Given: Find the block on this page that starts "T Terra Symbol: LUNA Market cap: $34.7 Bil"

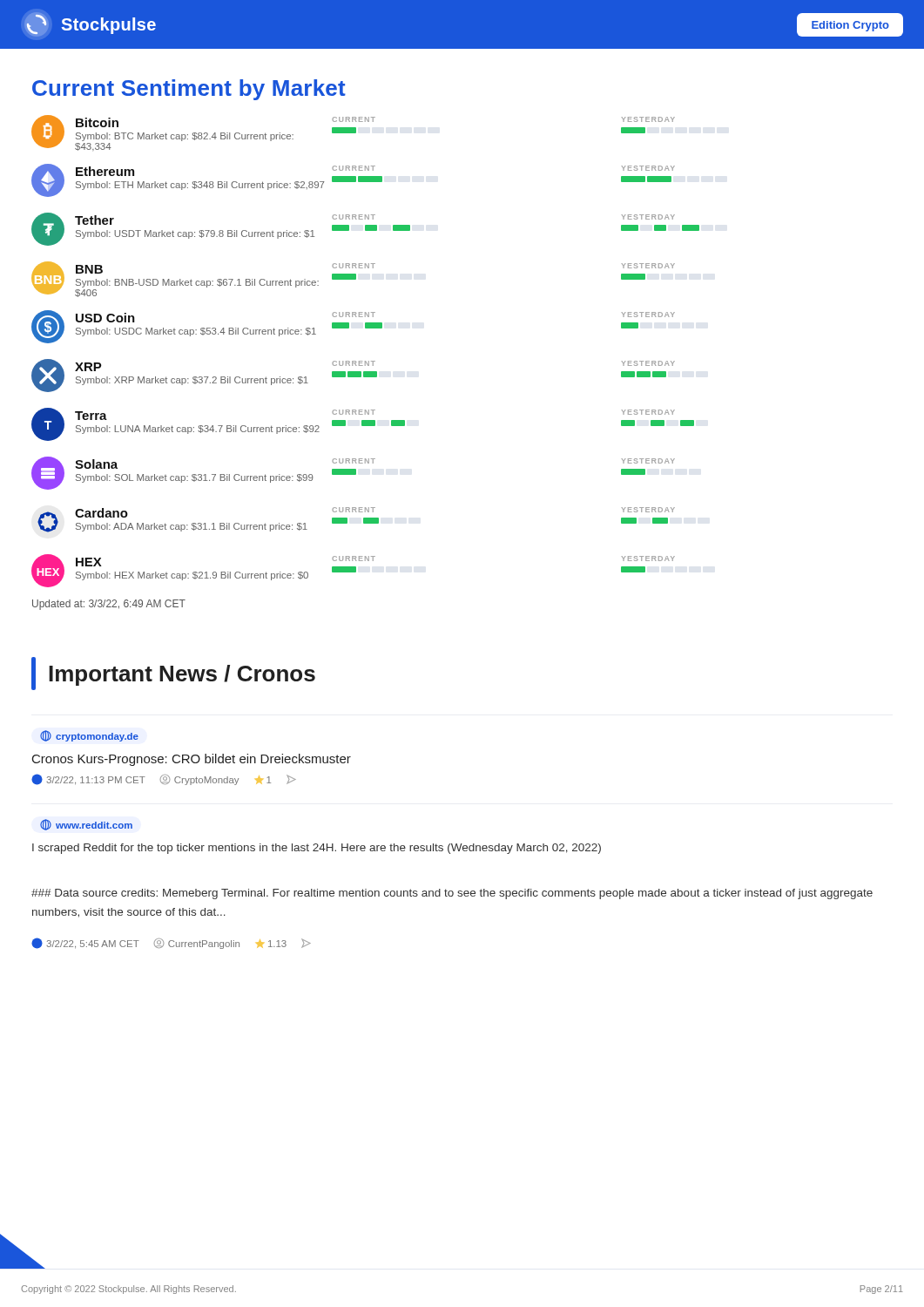Looking at the screenshot, I should point(363,424).
